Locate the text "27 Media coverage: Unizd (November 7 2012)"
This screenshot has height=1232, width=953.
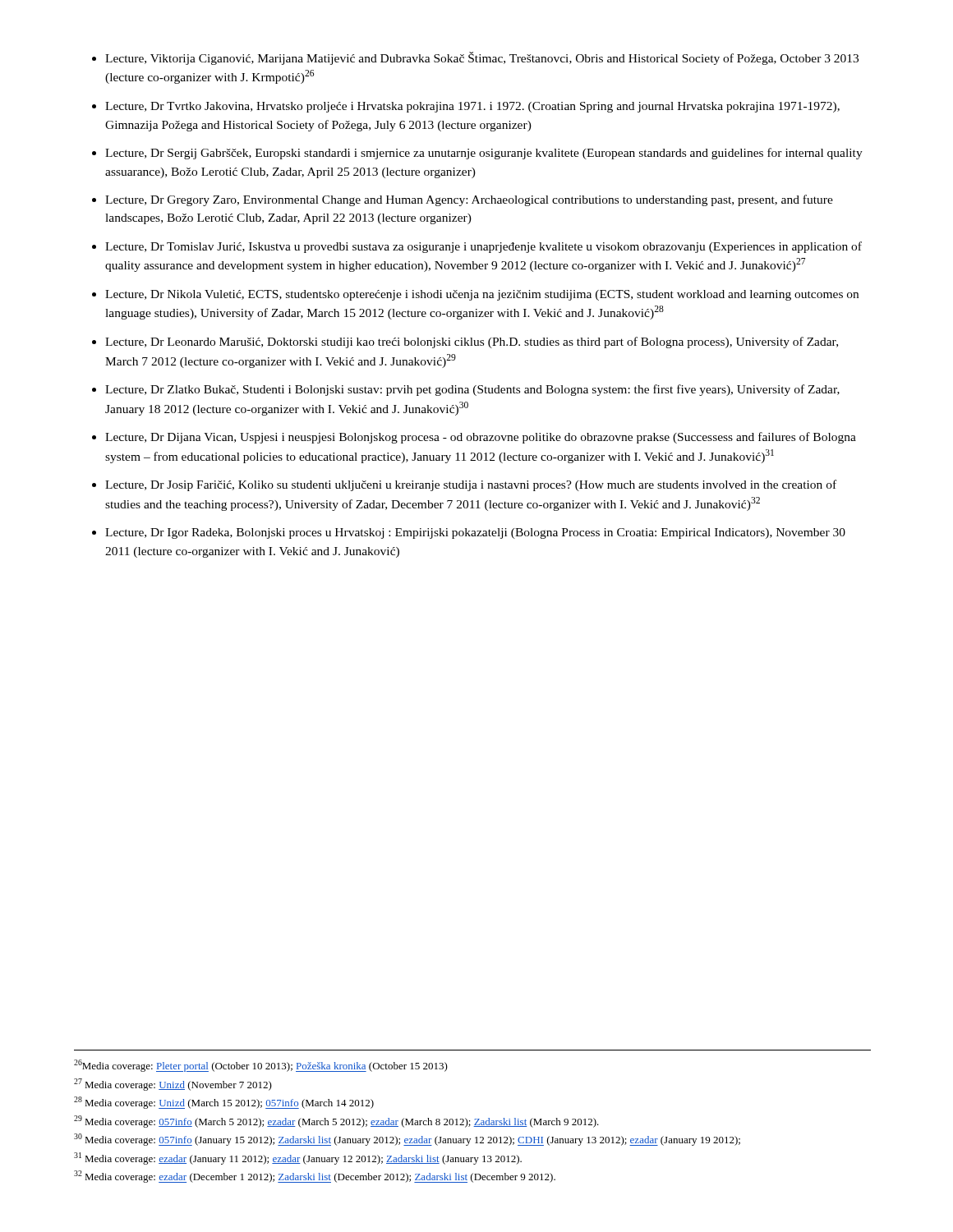173,1084
